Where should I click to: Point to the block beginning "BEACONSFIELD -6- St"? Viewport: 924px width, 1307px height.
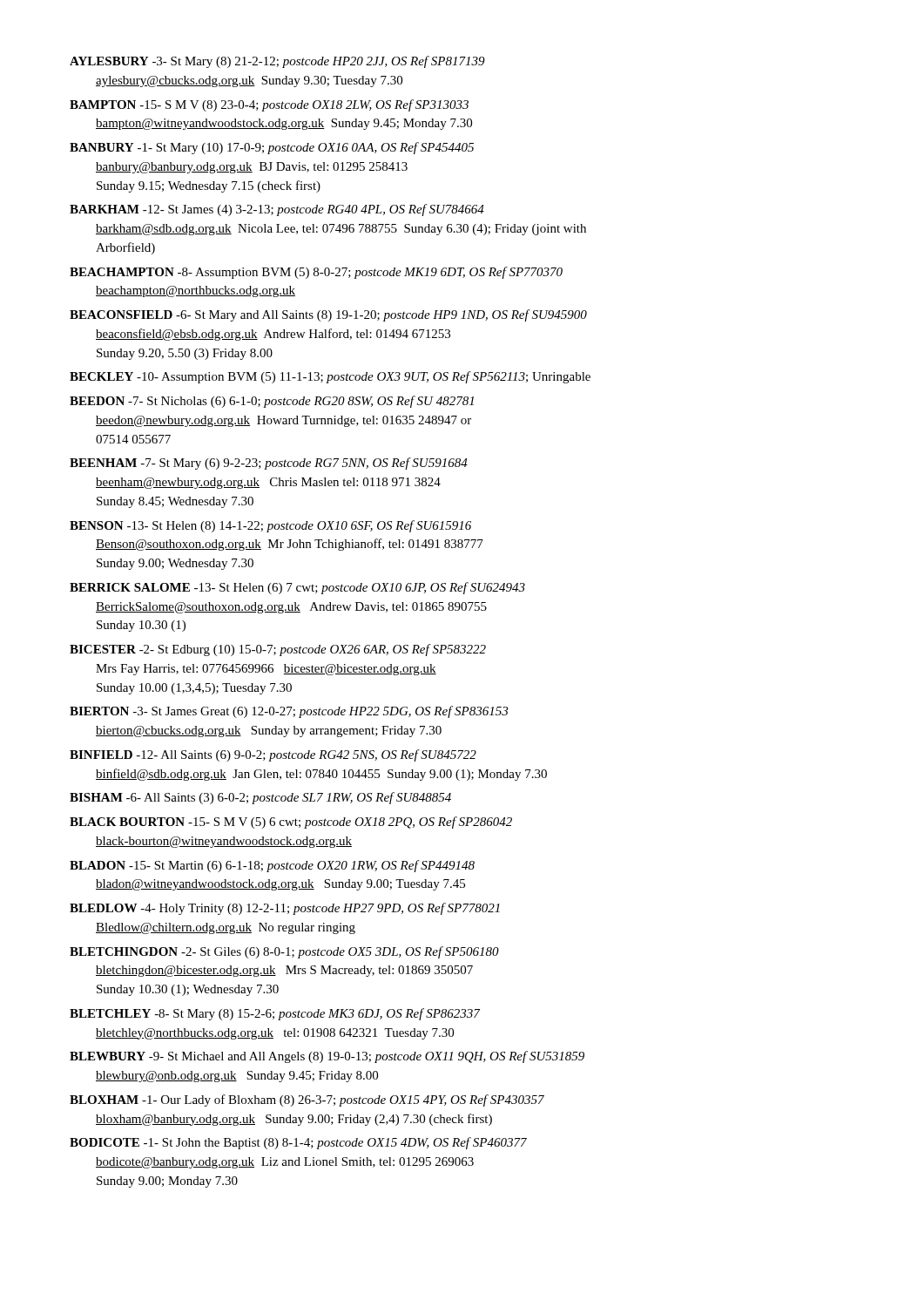coord(328,333)
